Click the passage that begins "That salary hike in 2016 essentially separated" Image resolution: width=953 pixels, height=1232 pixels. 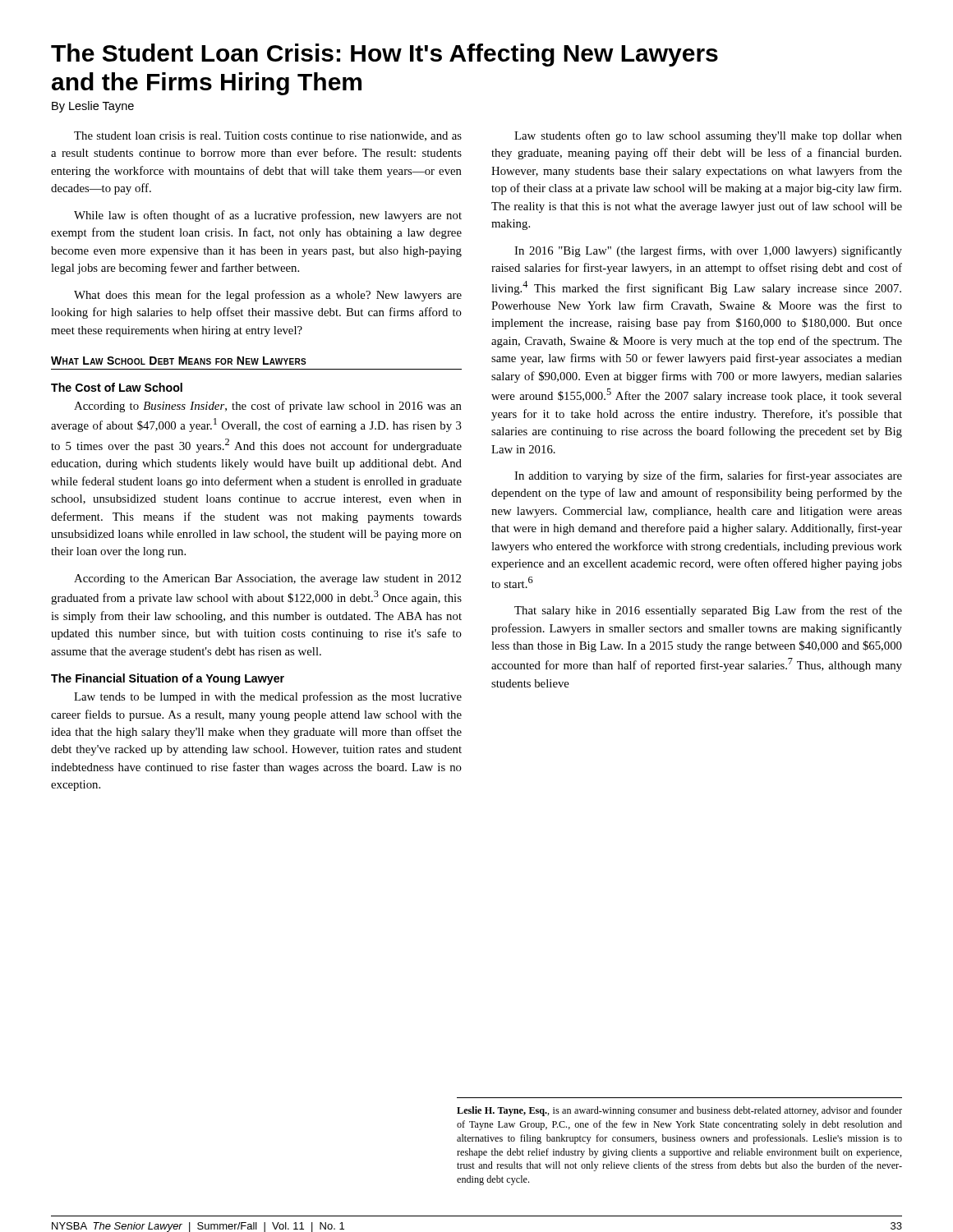697,647
